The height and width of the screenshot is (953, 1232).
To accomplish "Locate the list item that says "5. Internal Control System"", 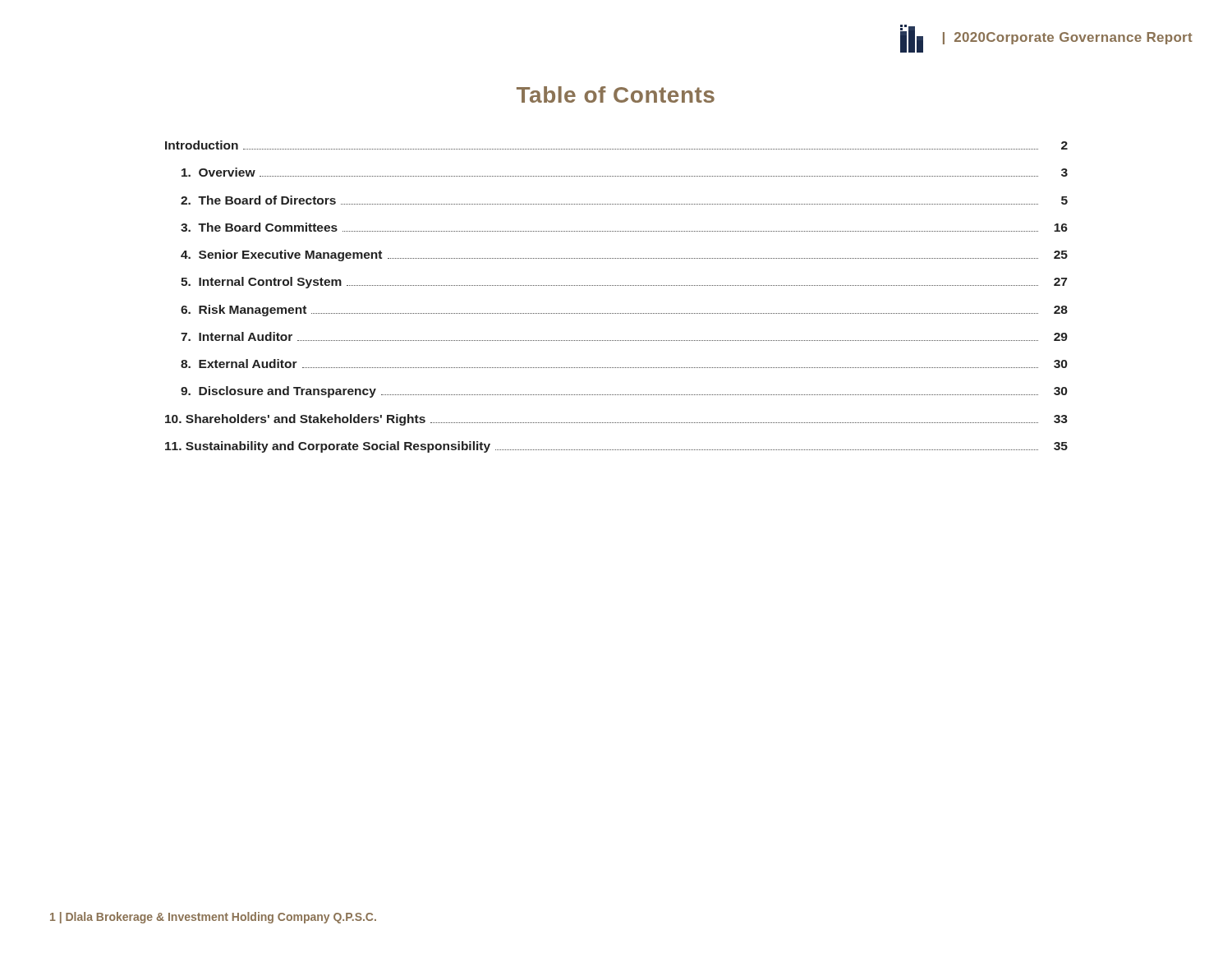I will [624, 282].
